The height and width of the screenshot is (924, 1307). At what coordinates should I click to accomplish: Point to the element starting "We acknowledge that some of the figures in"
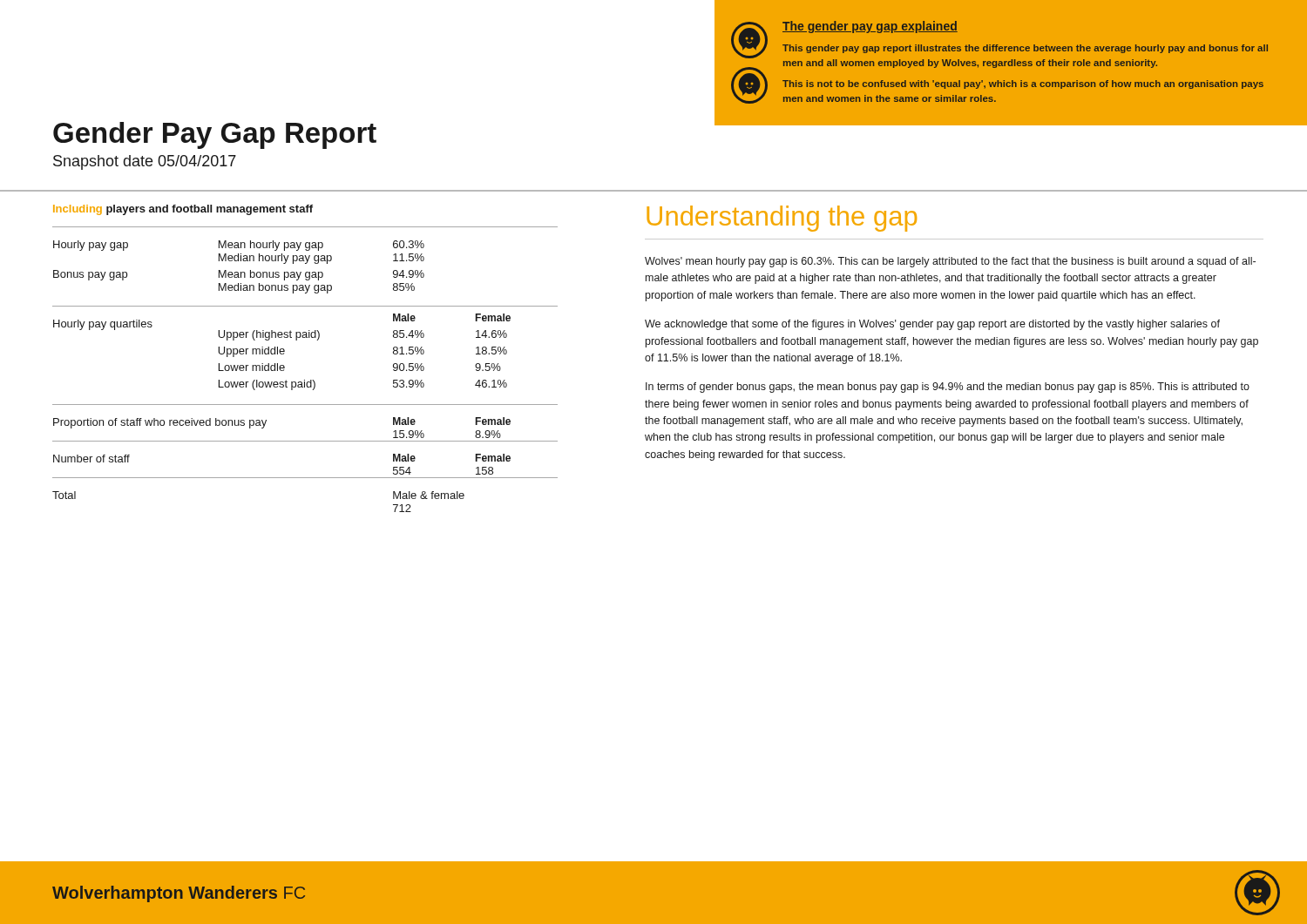point(952,341)
